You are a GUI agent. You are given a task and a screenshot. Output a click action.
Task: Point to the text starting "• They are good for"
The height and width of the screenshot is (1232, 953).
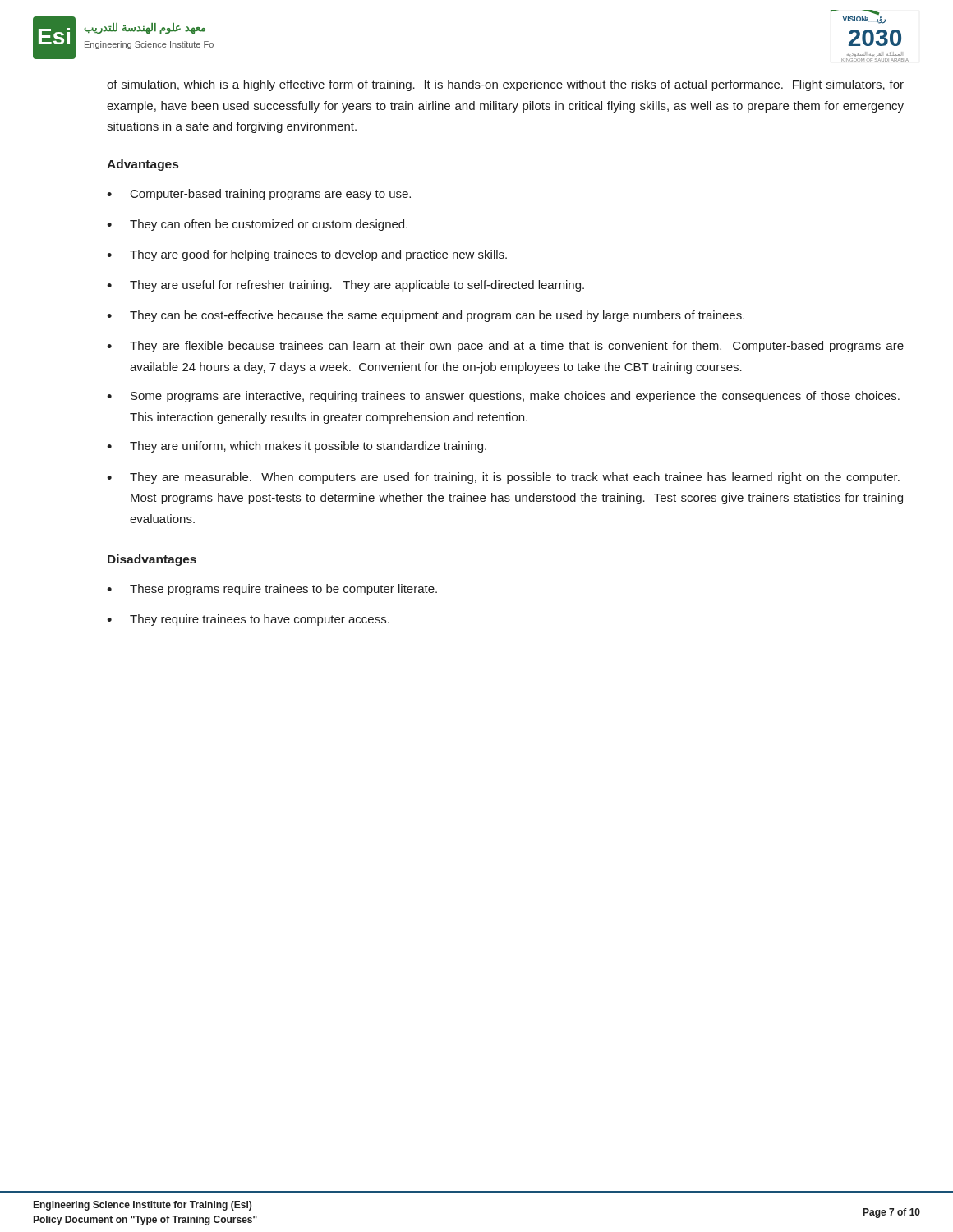click(505, 255)
